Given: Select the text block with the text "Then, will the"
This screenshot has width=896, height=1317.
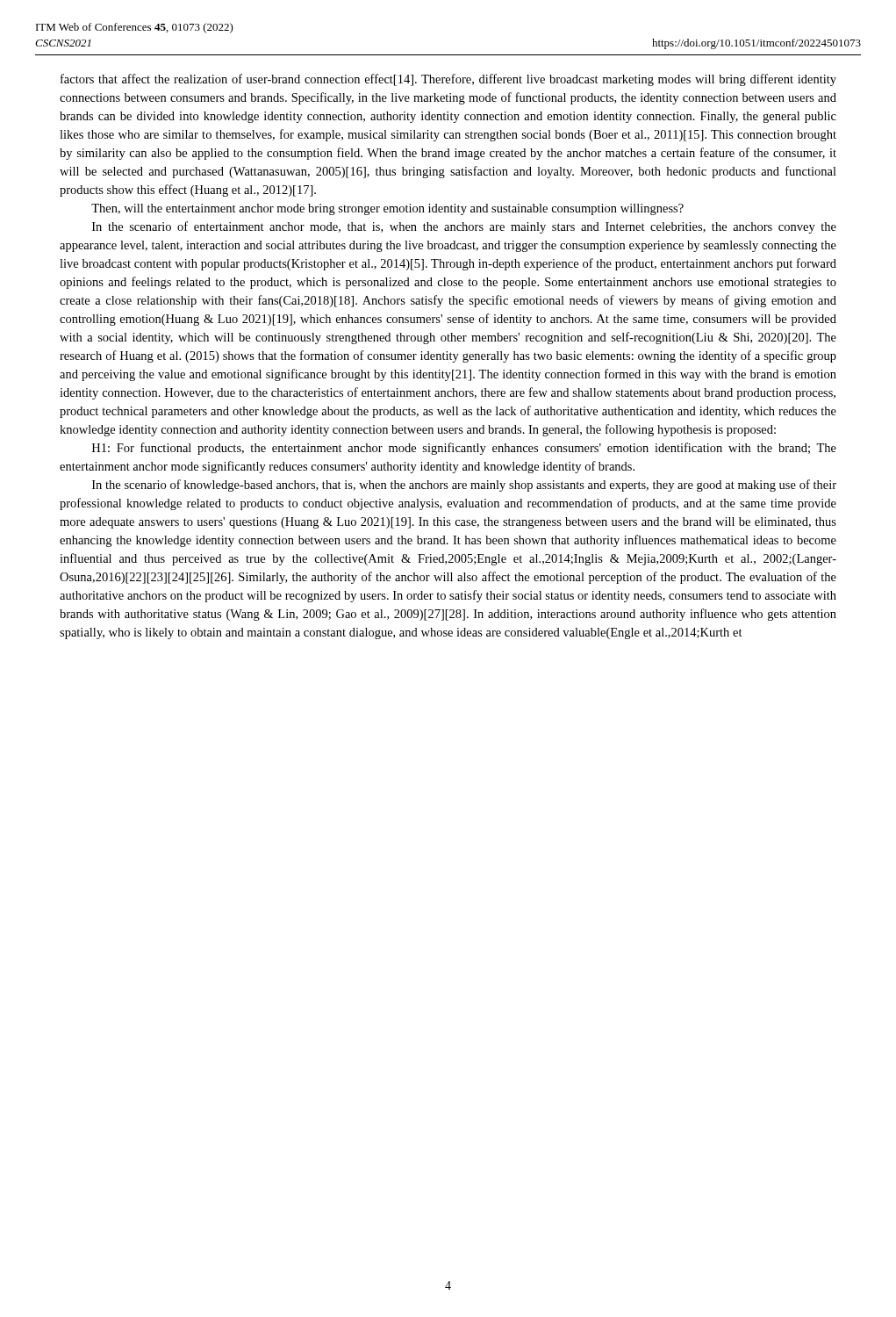Looking at the screenshot, I should (448, 209).
